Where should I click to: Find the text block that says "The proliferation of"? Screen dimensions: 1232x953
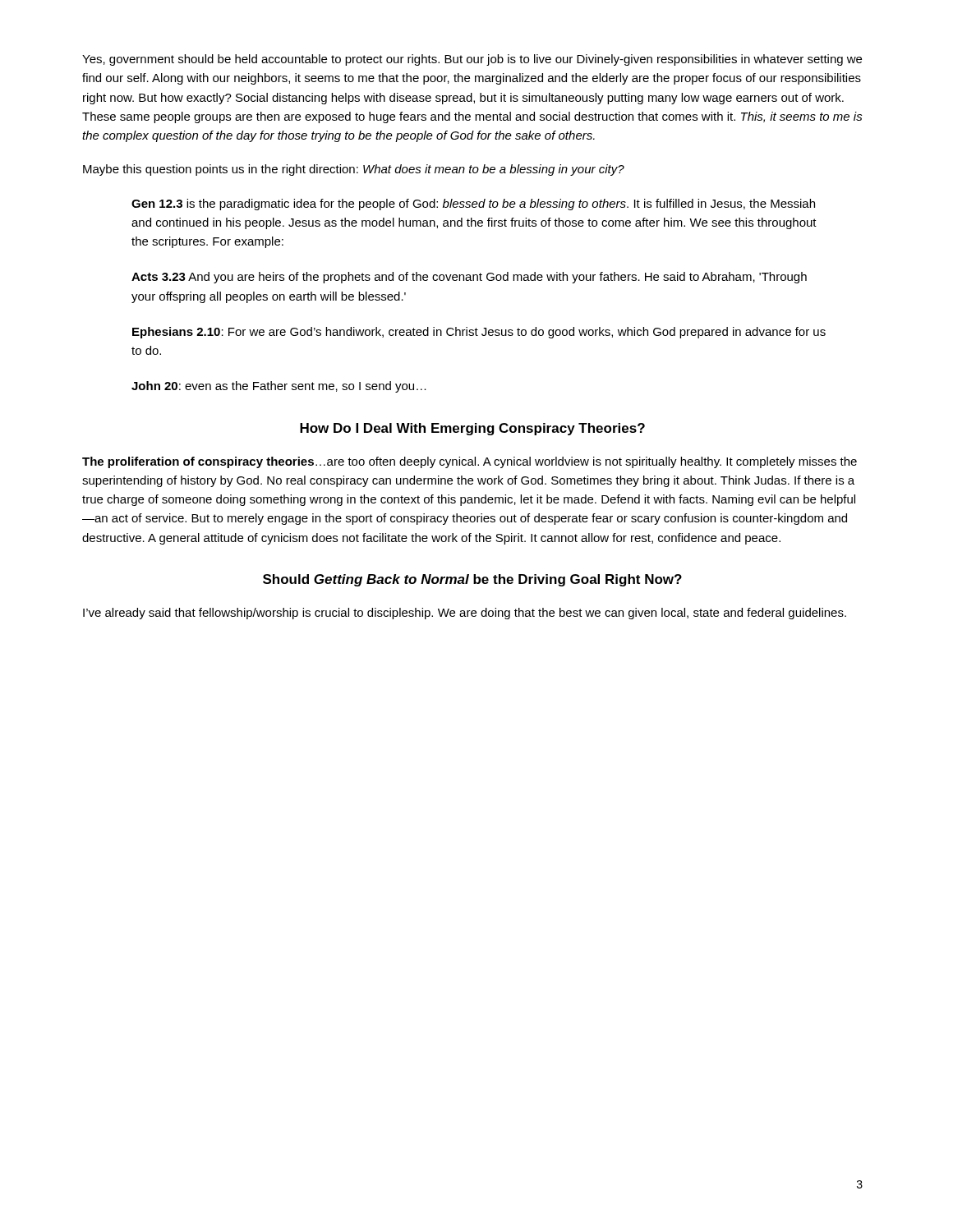(470, 499)
